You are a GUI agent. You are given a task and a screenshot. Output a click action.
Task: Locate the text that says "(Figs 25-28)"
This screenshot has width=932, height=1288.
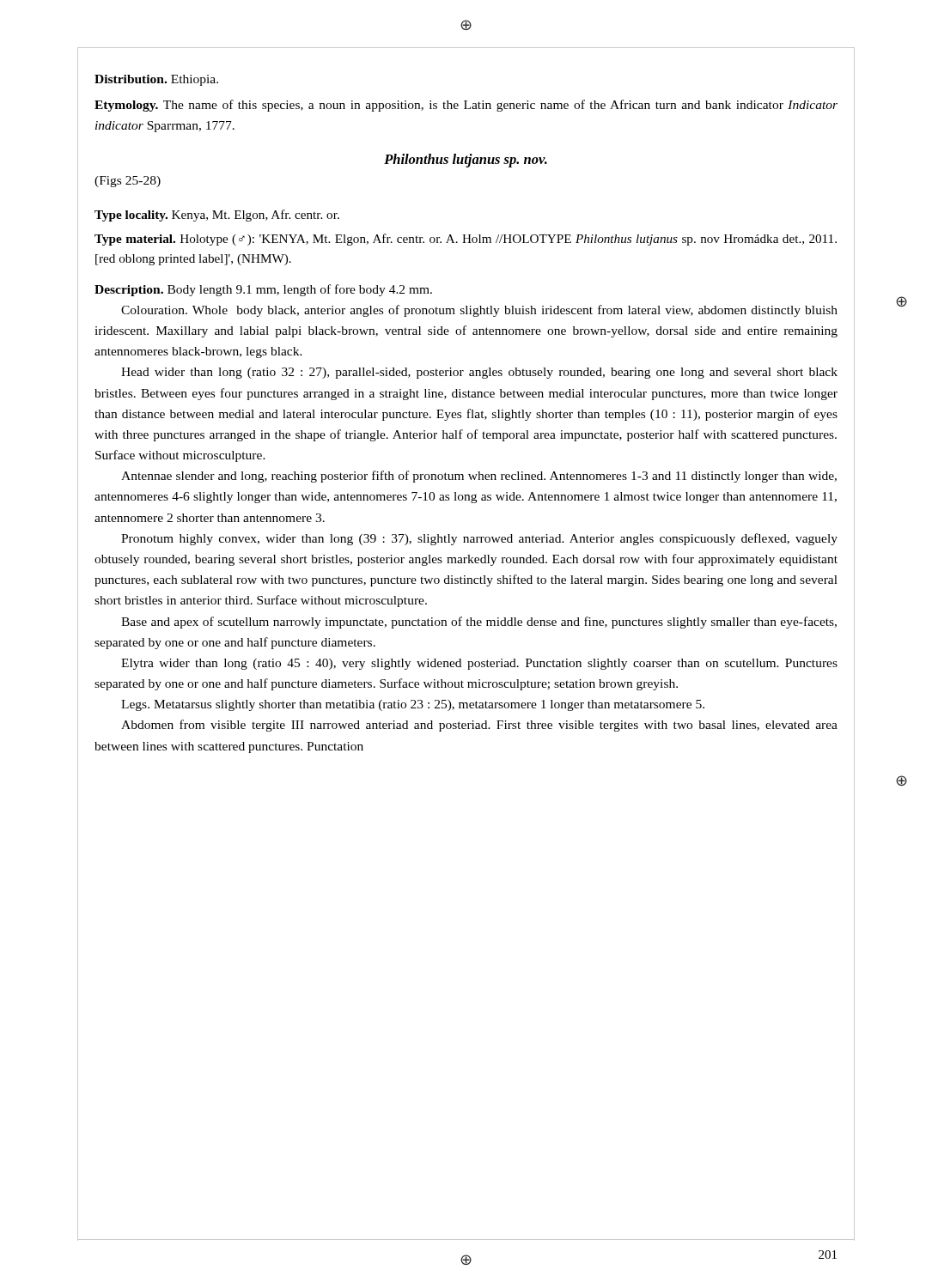click(128, 182)
